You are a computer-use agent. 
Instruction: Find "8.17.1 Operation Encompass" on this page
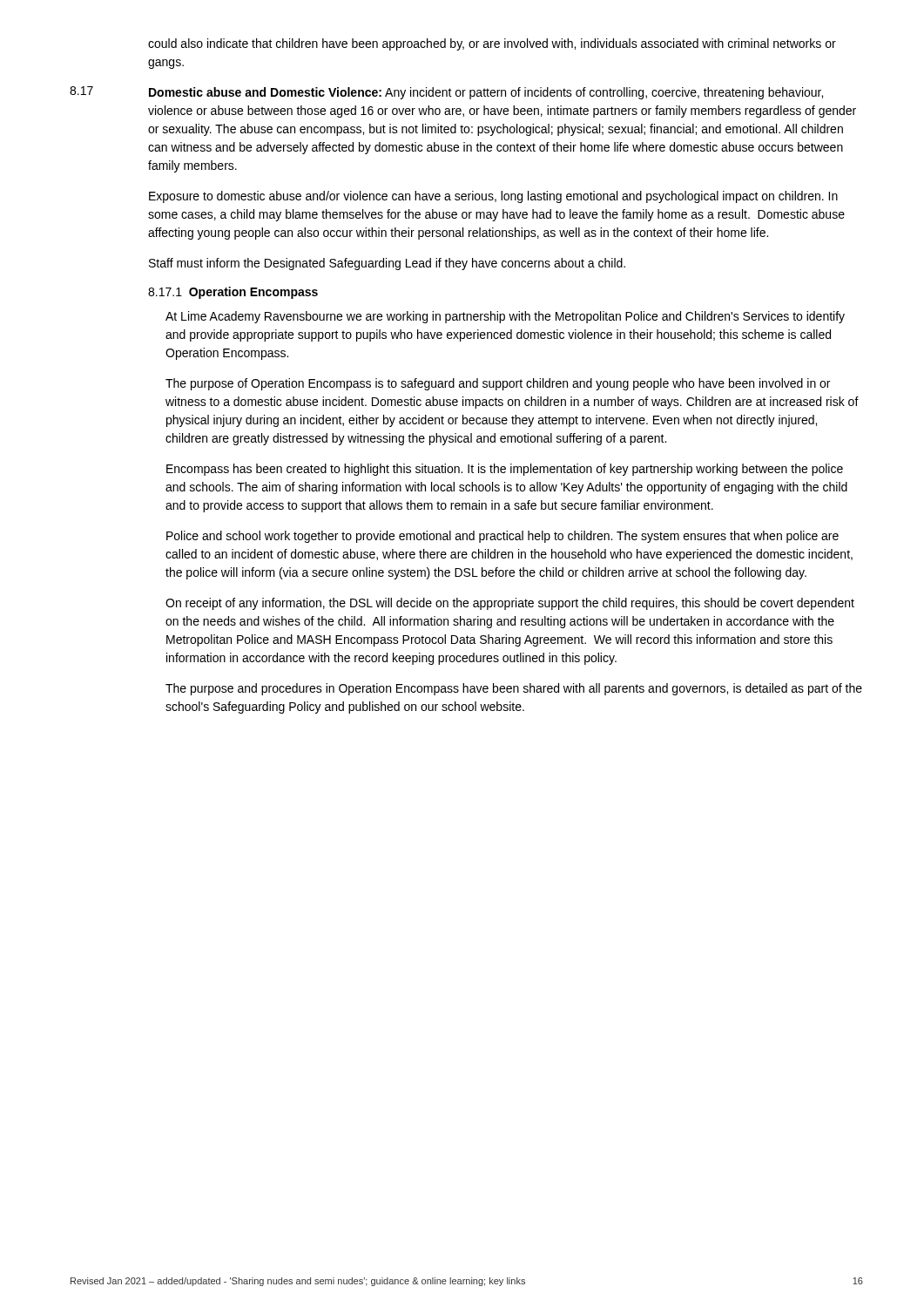point(233,292)
